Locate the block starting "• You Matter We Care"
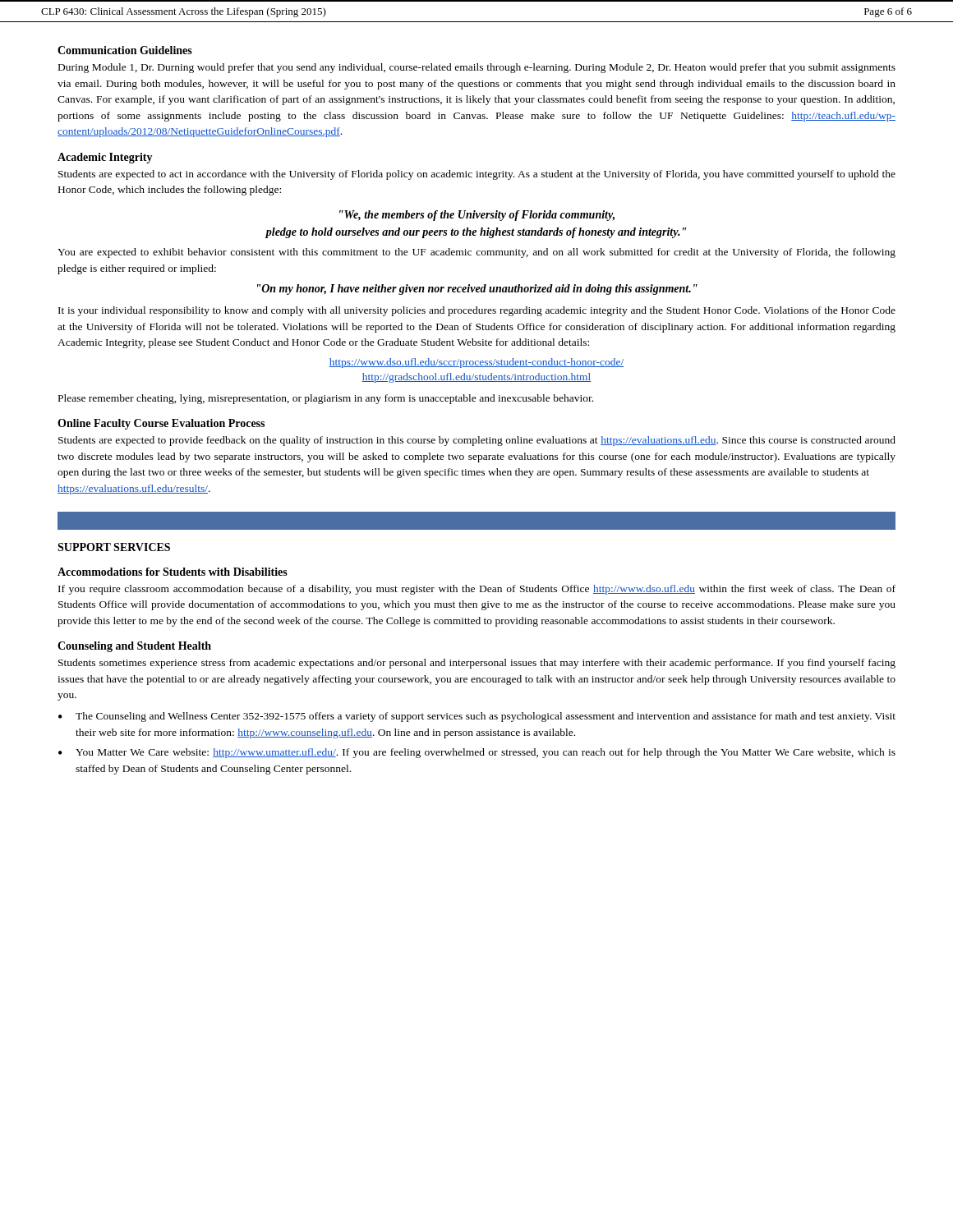This screenshot has height=1232, width=953. pyautogui.click(x=476, y=760)
